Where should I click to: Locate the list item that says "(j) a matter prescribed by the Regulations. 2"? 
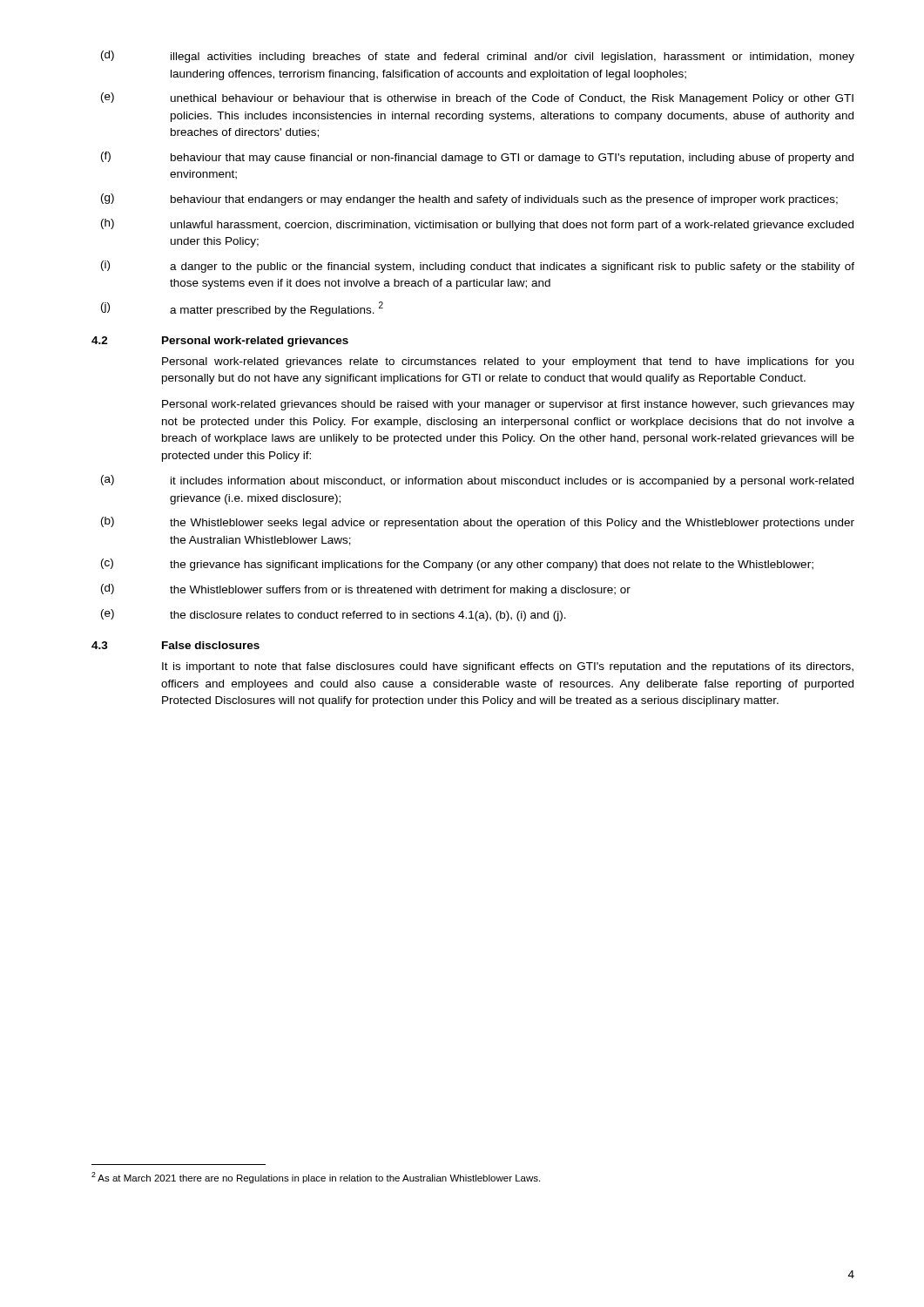pos(242,309)
